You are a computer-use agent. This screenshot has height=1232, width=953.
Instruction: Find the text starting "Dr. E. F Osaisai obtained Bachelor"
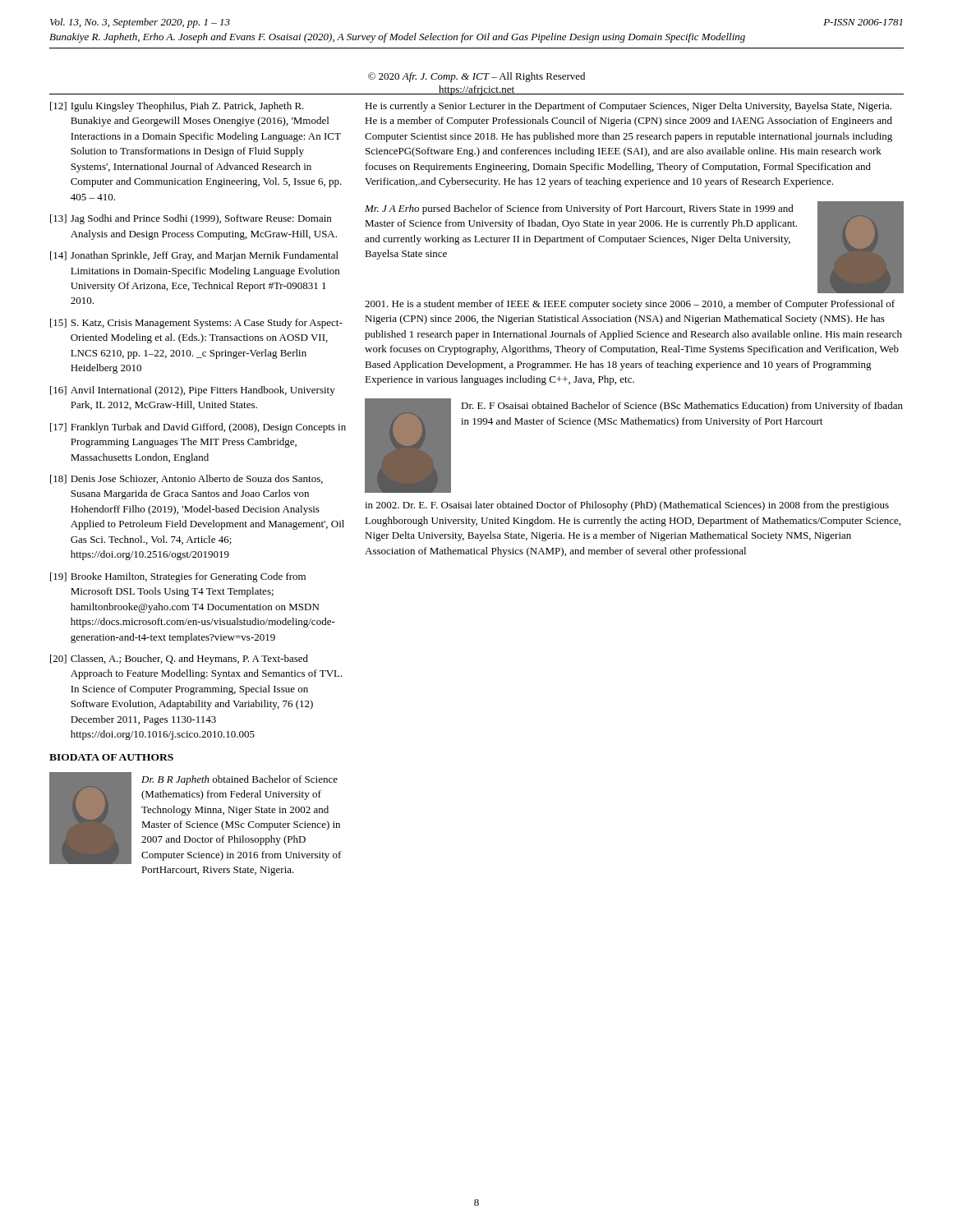682,413
